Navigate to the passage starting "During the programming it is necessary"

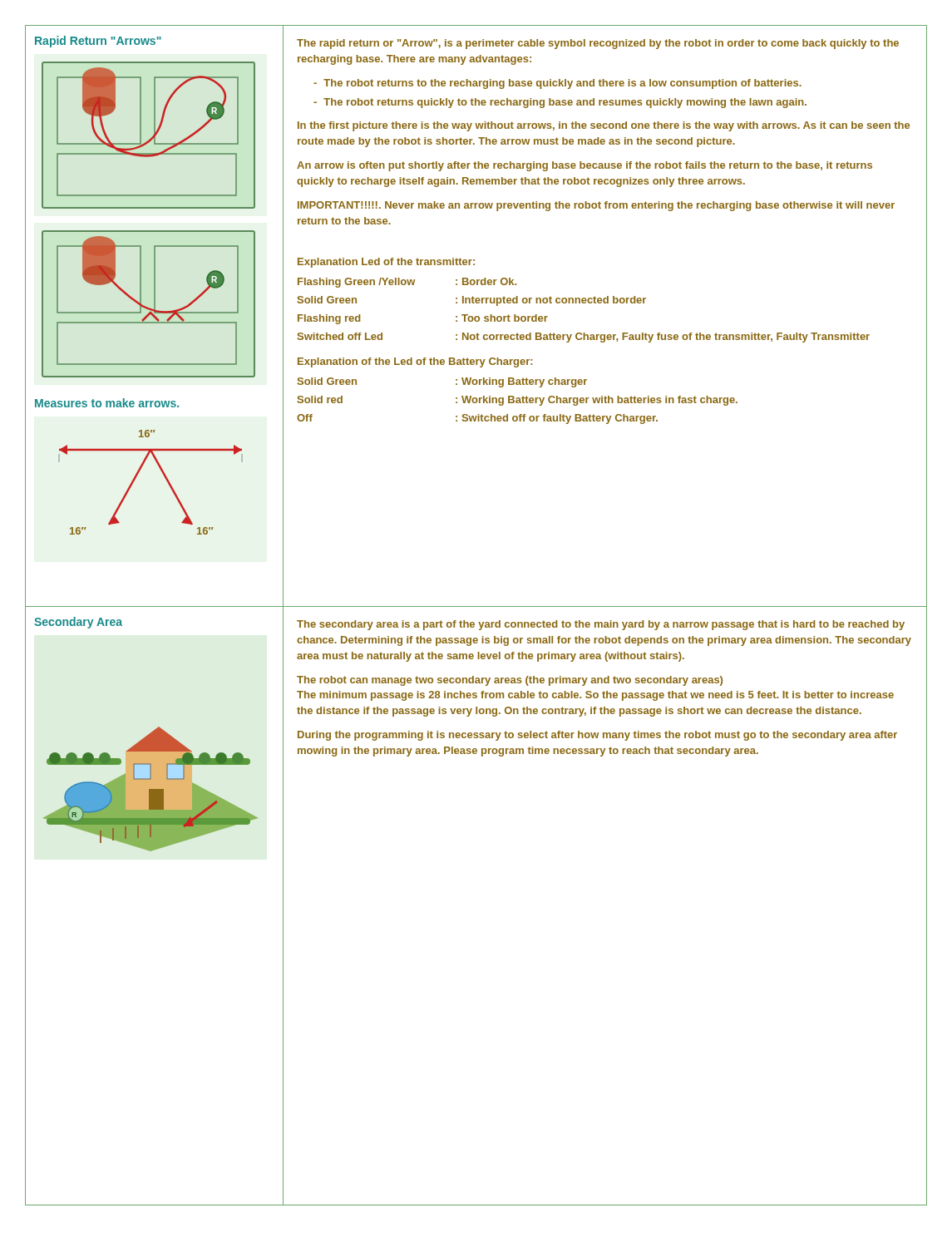click(x=597, y=742)
